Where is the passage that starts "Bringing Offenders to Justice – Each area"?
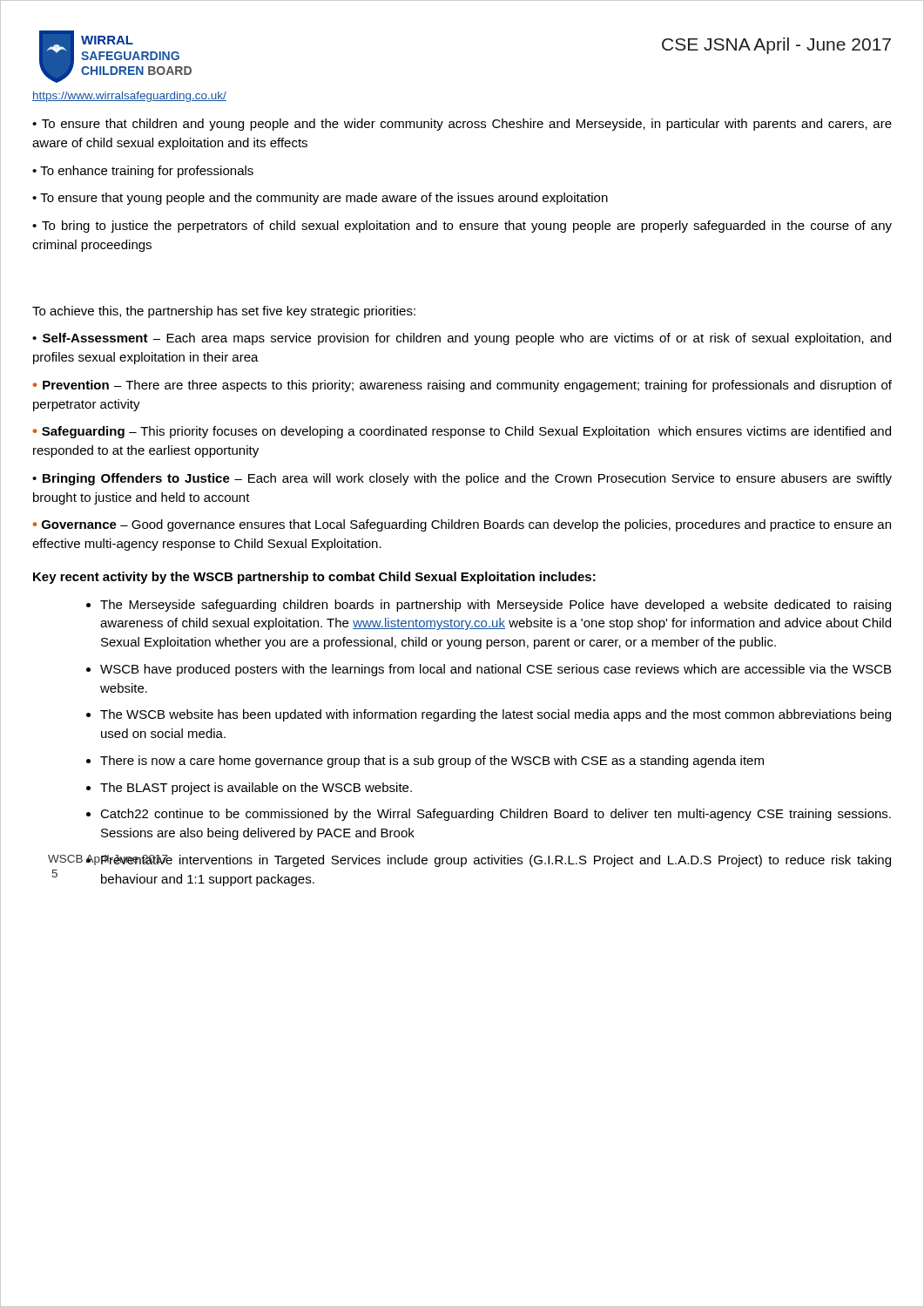924x1307 pixels. click(x=462, y=487)
